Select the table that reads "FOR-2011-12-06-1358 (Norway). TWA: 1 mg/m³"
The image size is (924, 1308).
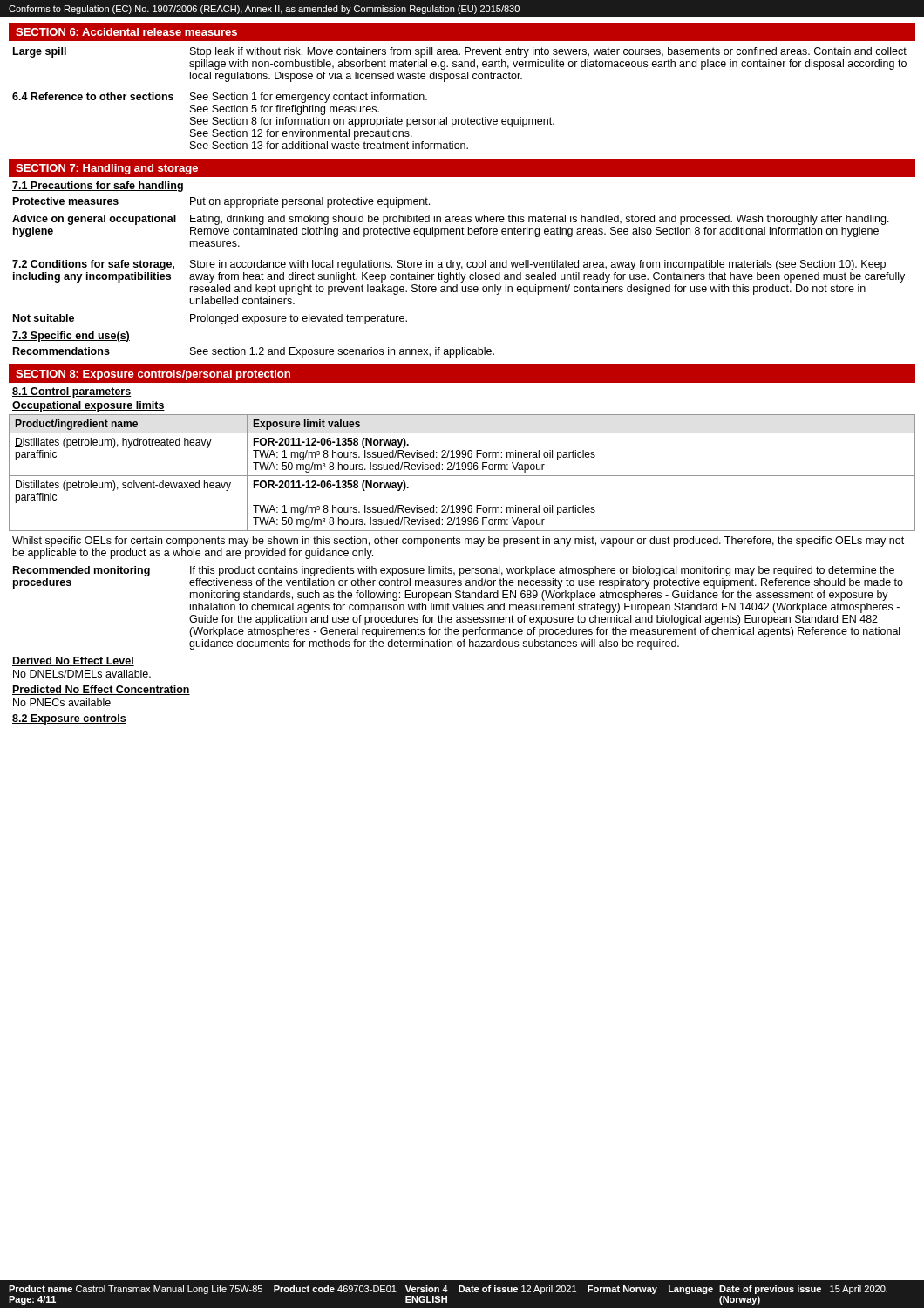[462, 473]
